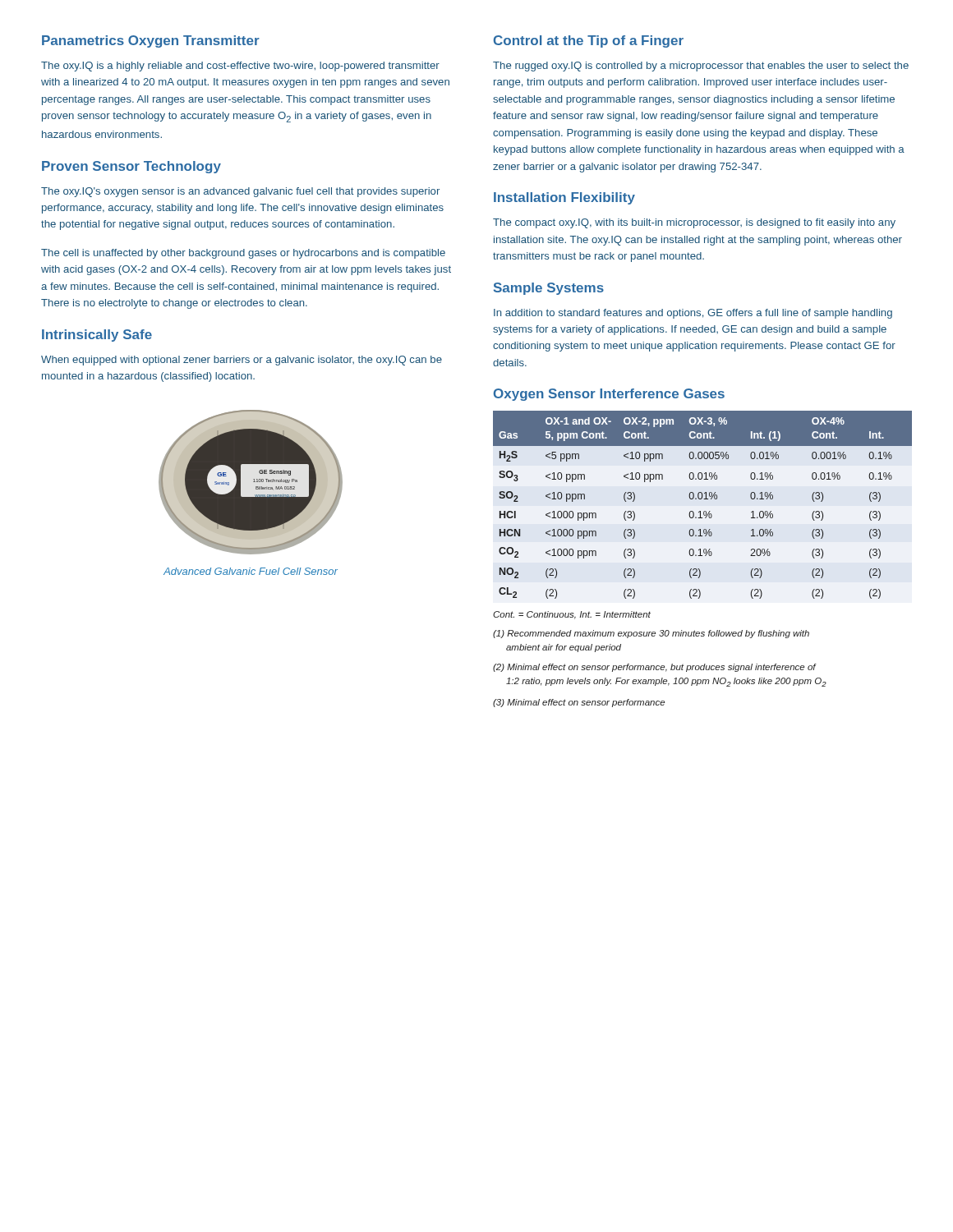Where does it say "(3) Minimal effect on sensor performance"?
Screen dimensions: 1232x953
tap(579, 702)
